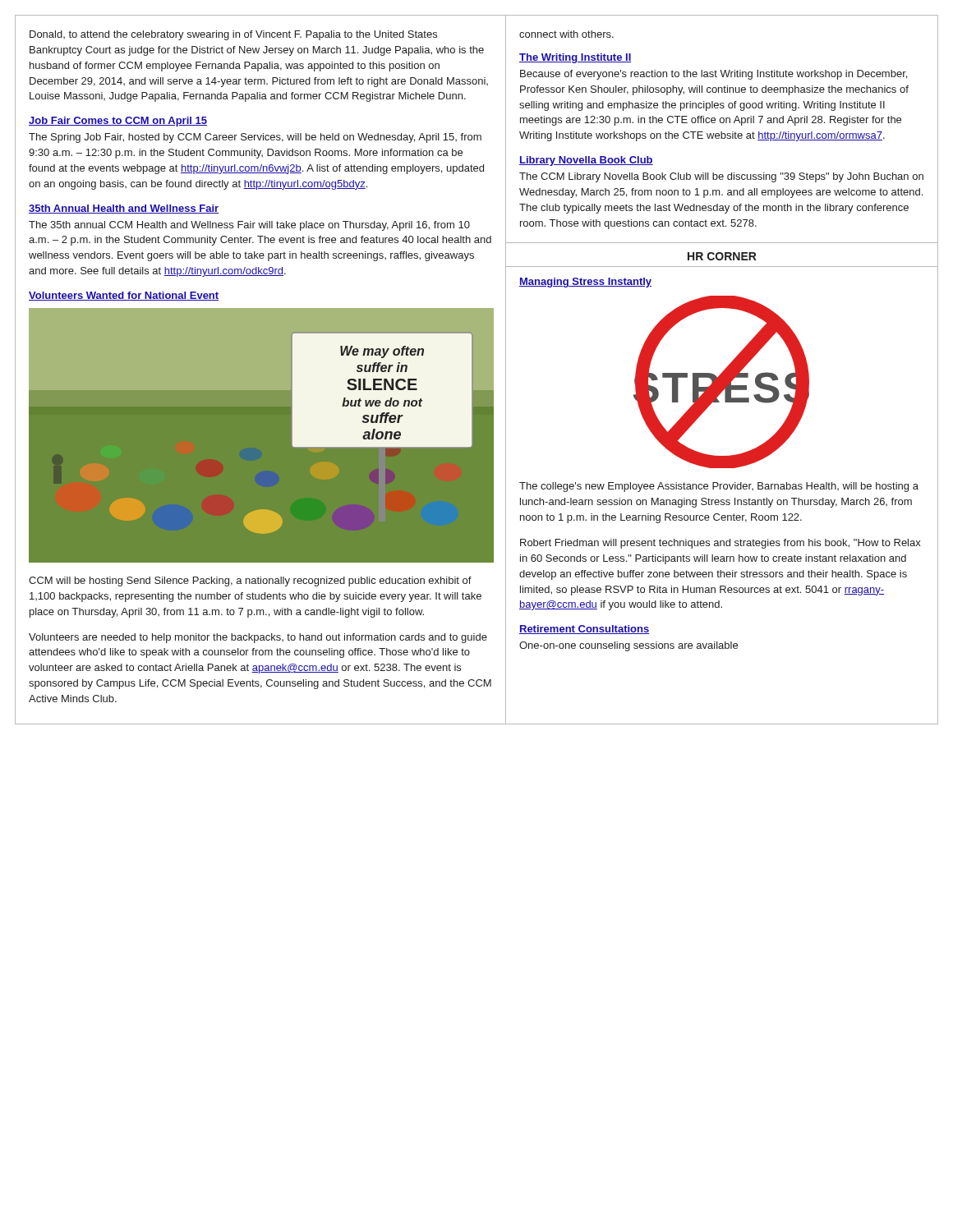Image resolution: width=953 pixels, height=1232 pixels.
Task: Click on the section header containing "The Writing Institute II"
Action: 575,57
